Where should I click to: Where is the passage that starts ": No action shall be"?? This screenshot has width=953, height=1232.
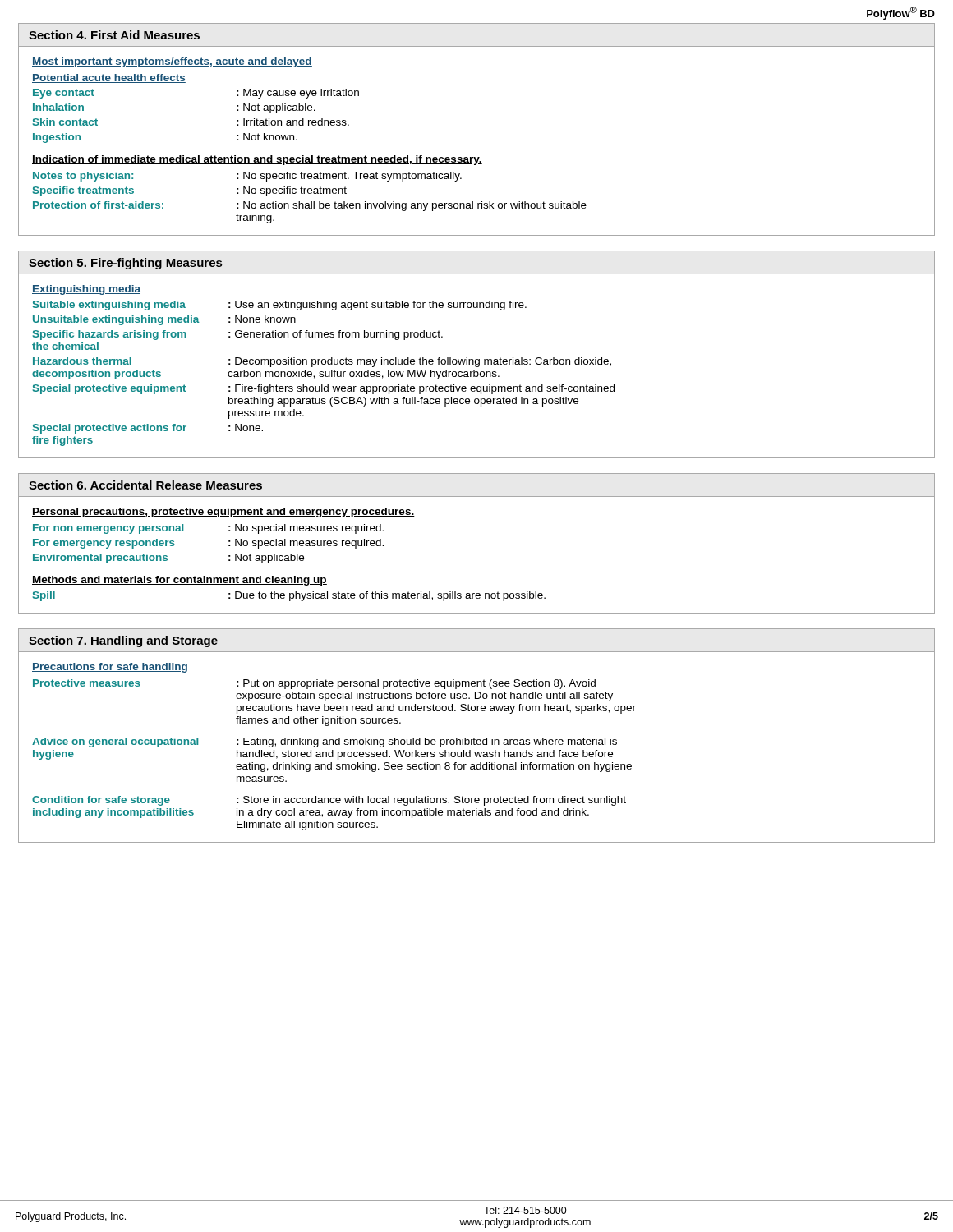coord(411,211)
